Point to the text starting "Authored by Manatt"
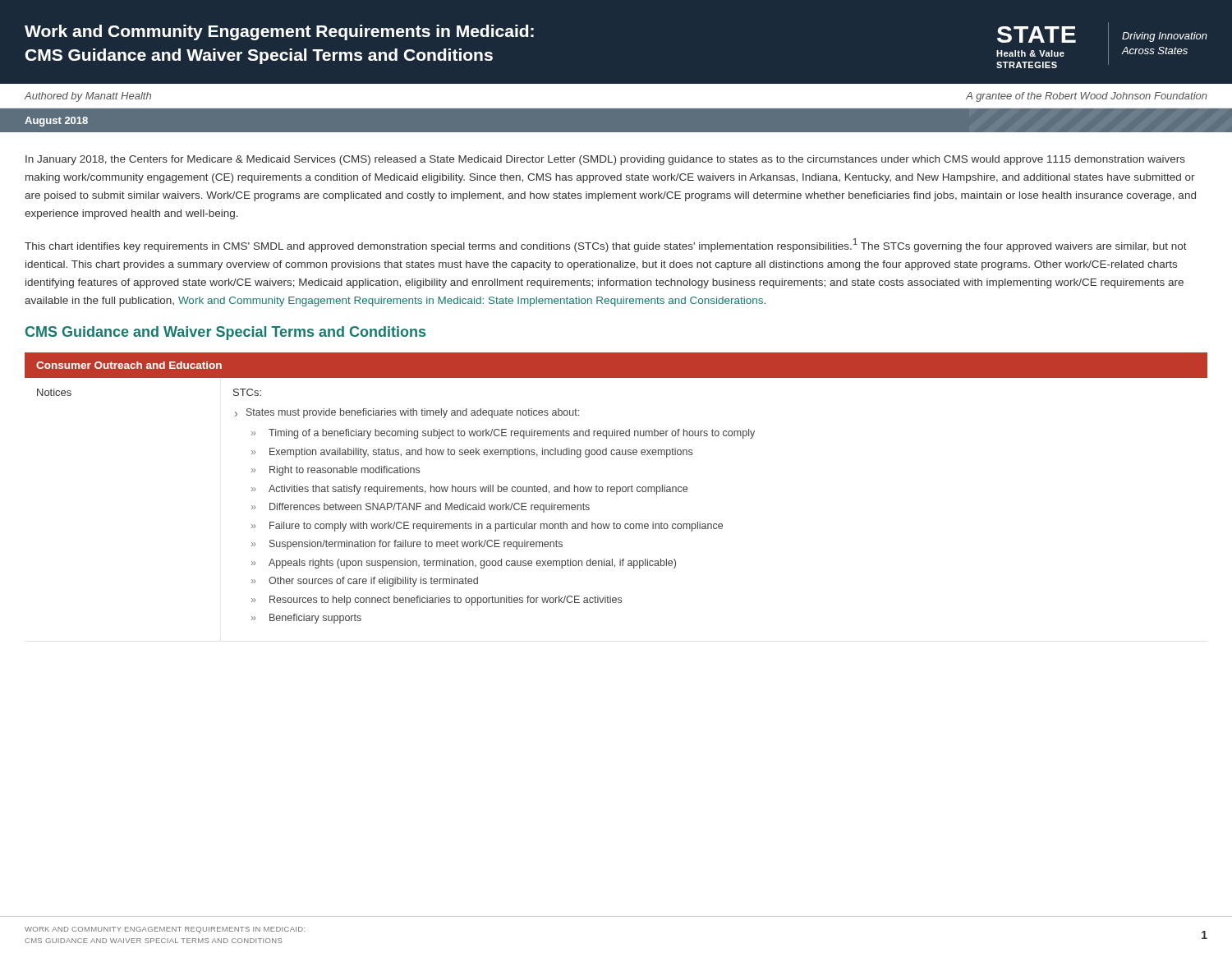This screenshot has width=1232, height=953. [88, 96]
